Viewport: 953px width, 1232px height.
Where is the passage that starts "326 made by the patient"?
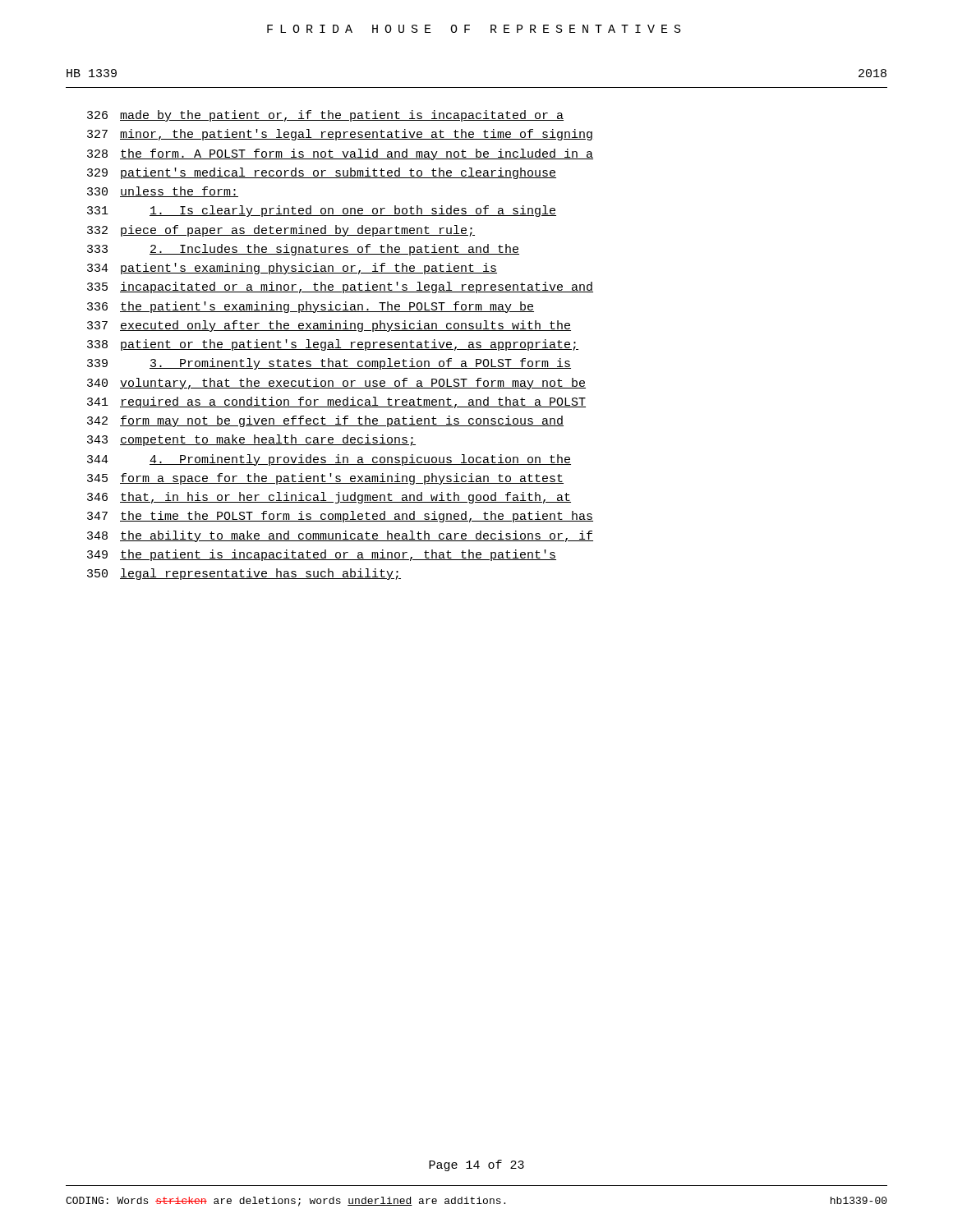(476, 116)
